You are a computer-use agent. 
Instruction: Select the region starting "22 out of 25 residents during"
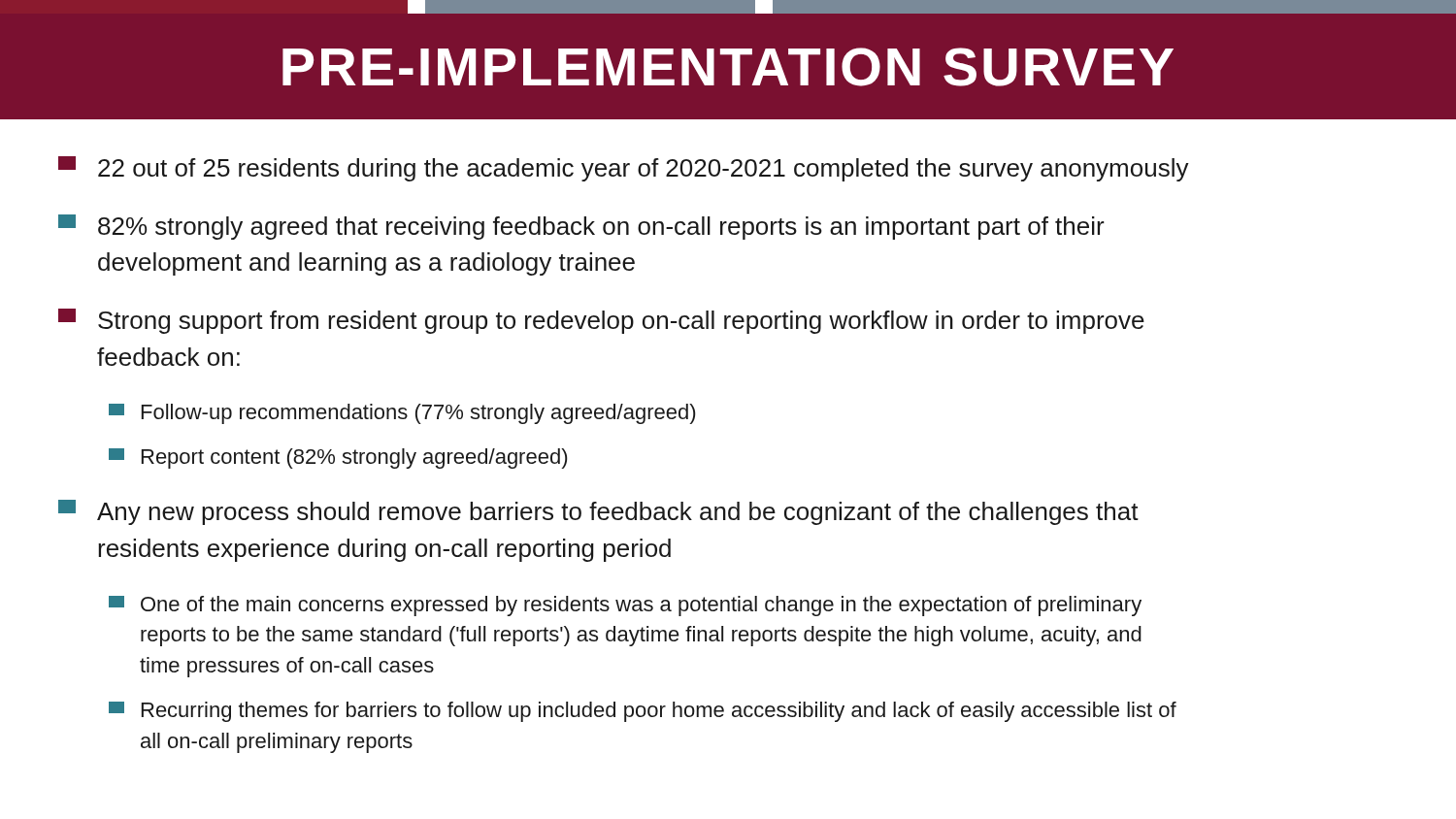pos(623,169)
